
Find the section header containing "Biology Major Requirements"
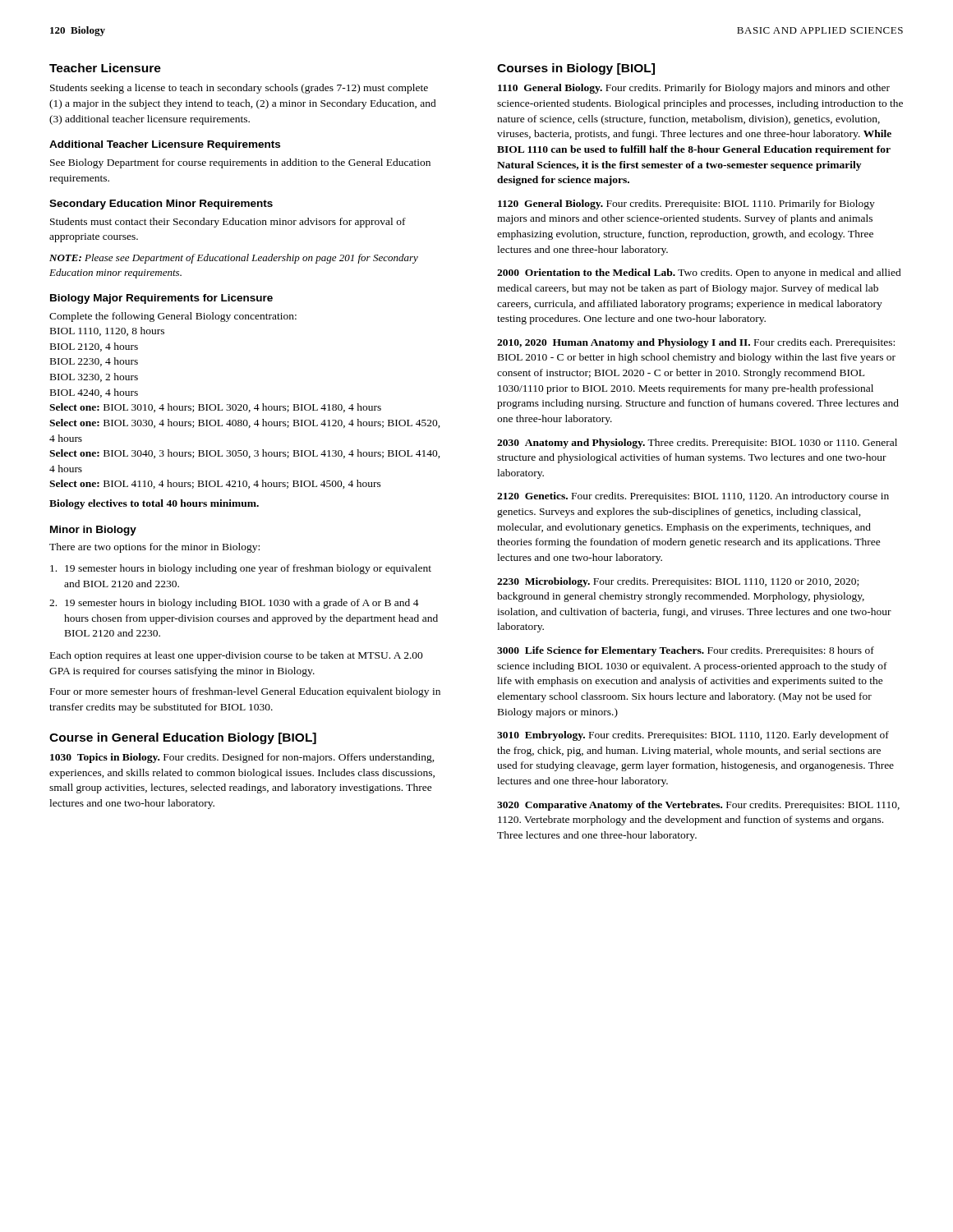(161, 298)
